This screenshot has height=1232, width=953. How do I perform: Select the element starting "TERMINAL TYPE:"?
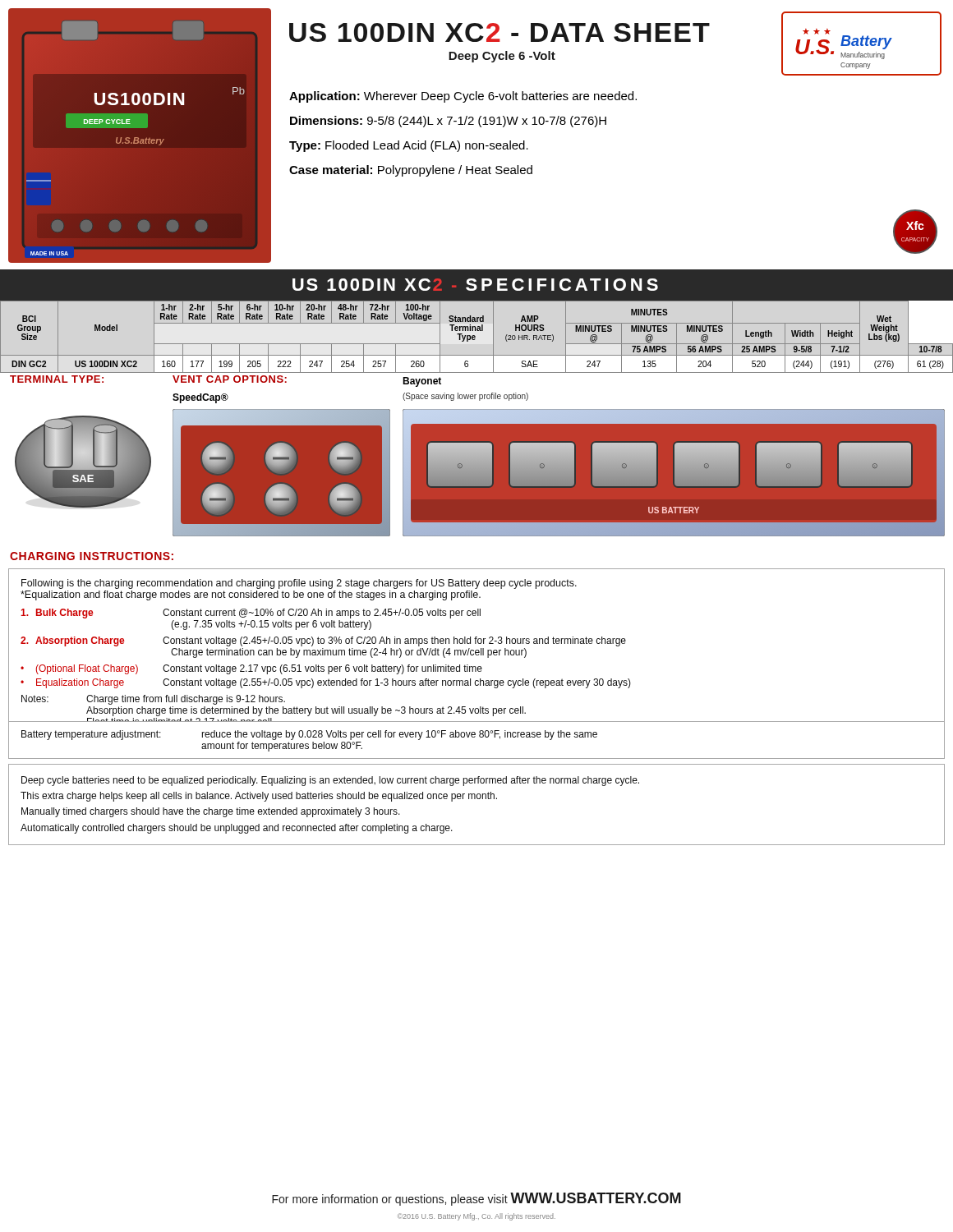point(57,379)
